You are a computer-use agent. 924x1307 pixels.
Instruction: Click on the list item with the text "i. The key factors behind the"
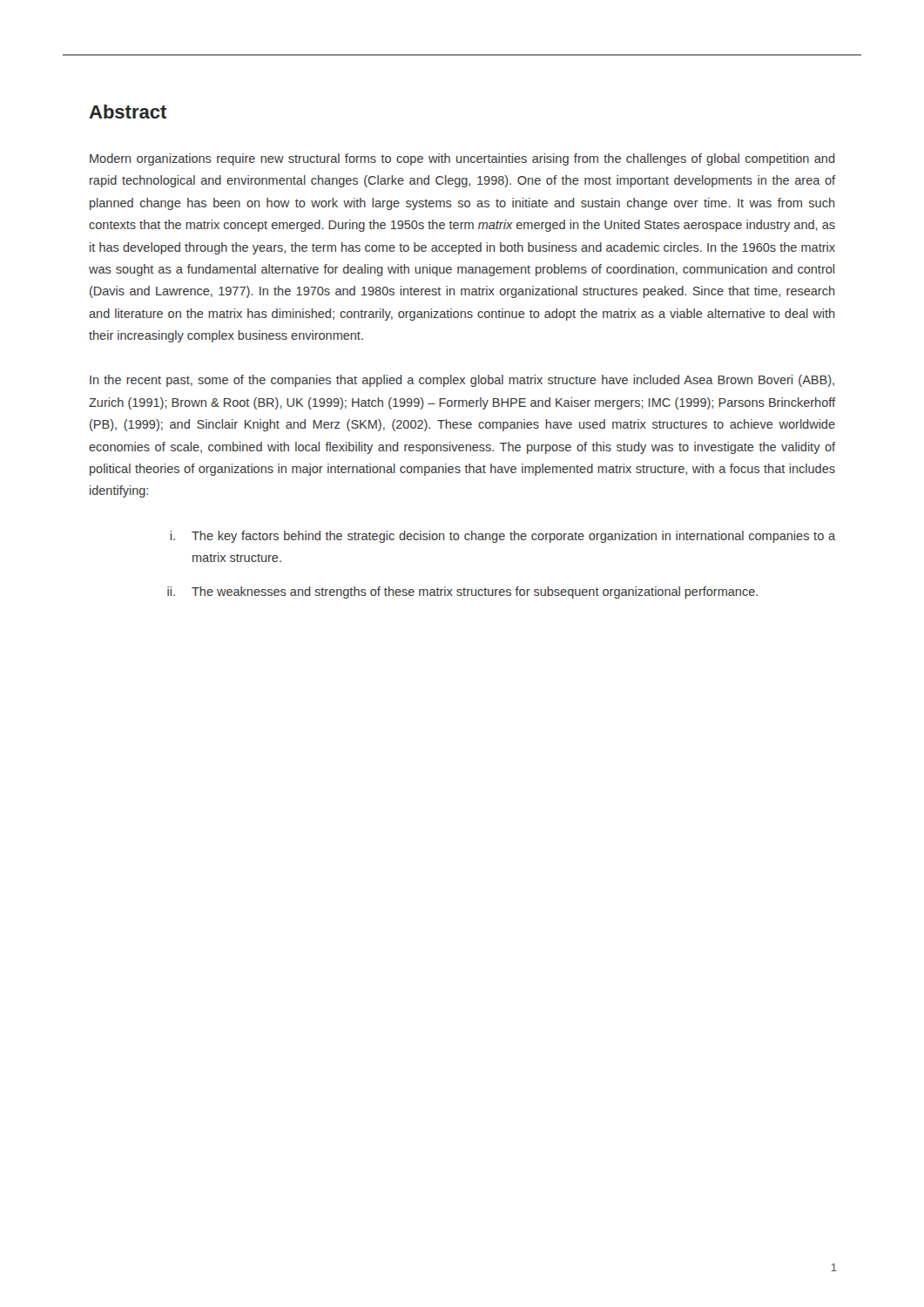coord(479,547)
